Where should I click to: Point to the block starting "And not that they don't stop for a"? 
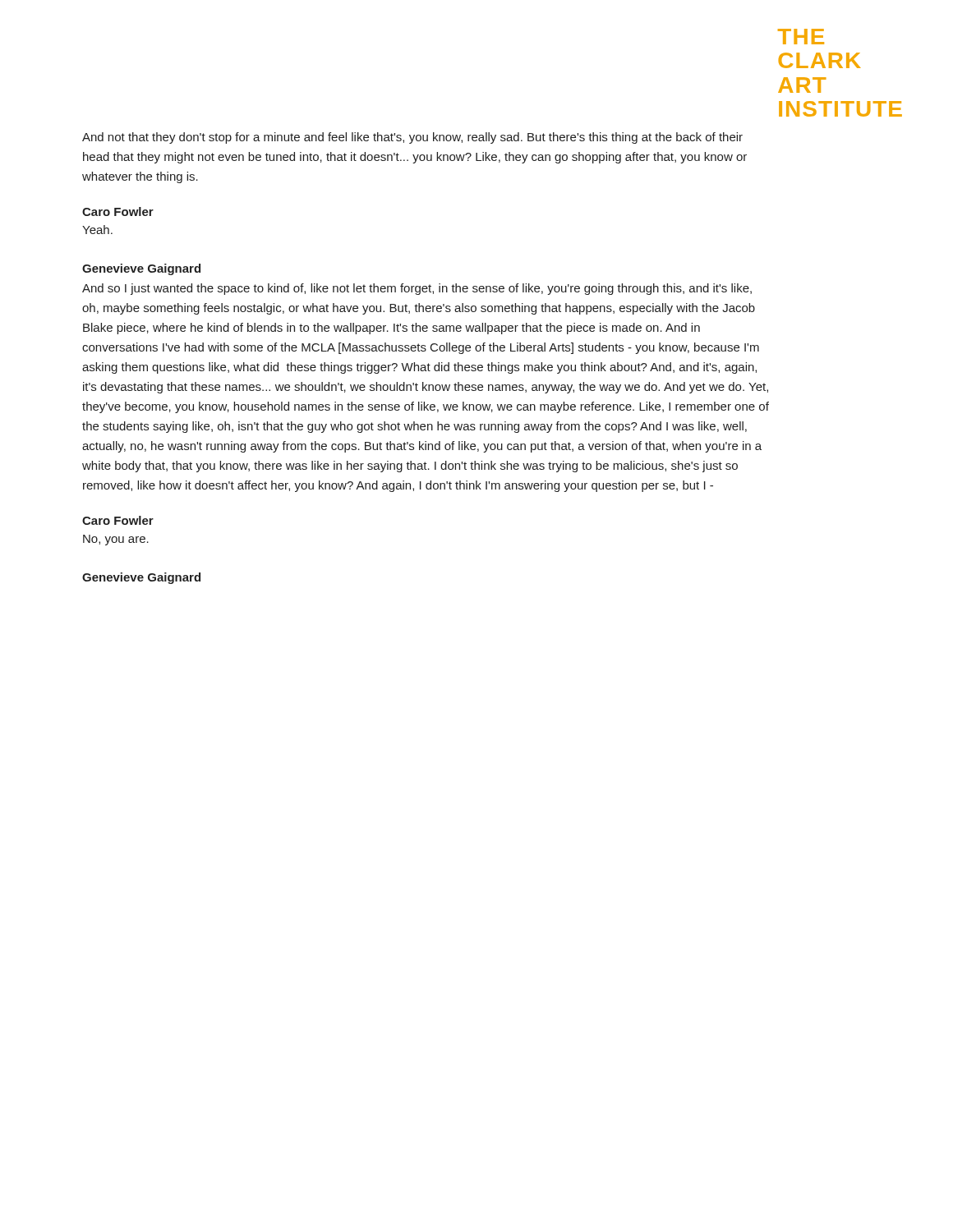415,156
